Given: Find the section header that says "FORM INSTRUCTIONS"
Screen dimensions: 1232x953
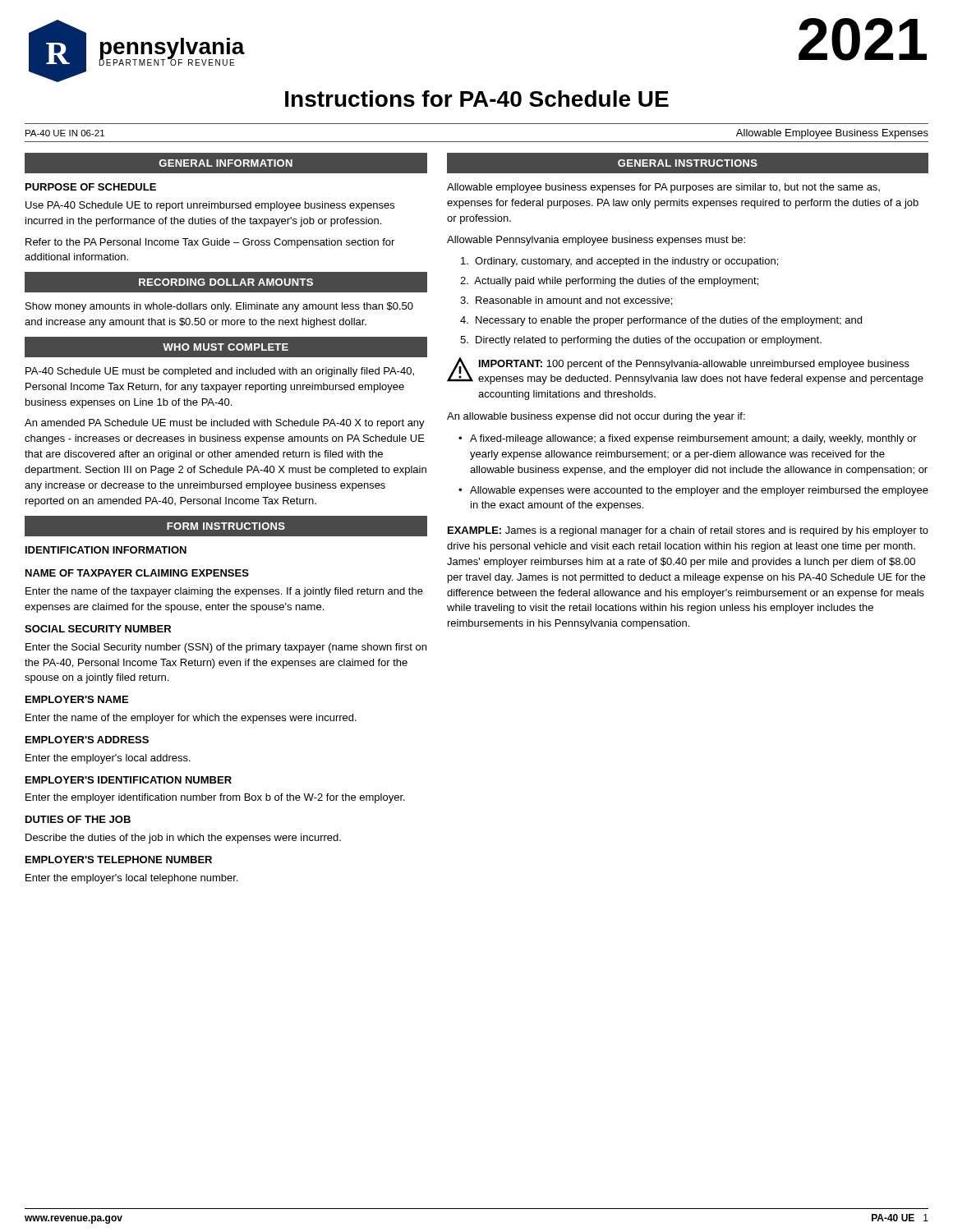Looking at the screenshot, I should (226, 526).
